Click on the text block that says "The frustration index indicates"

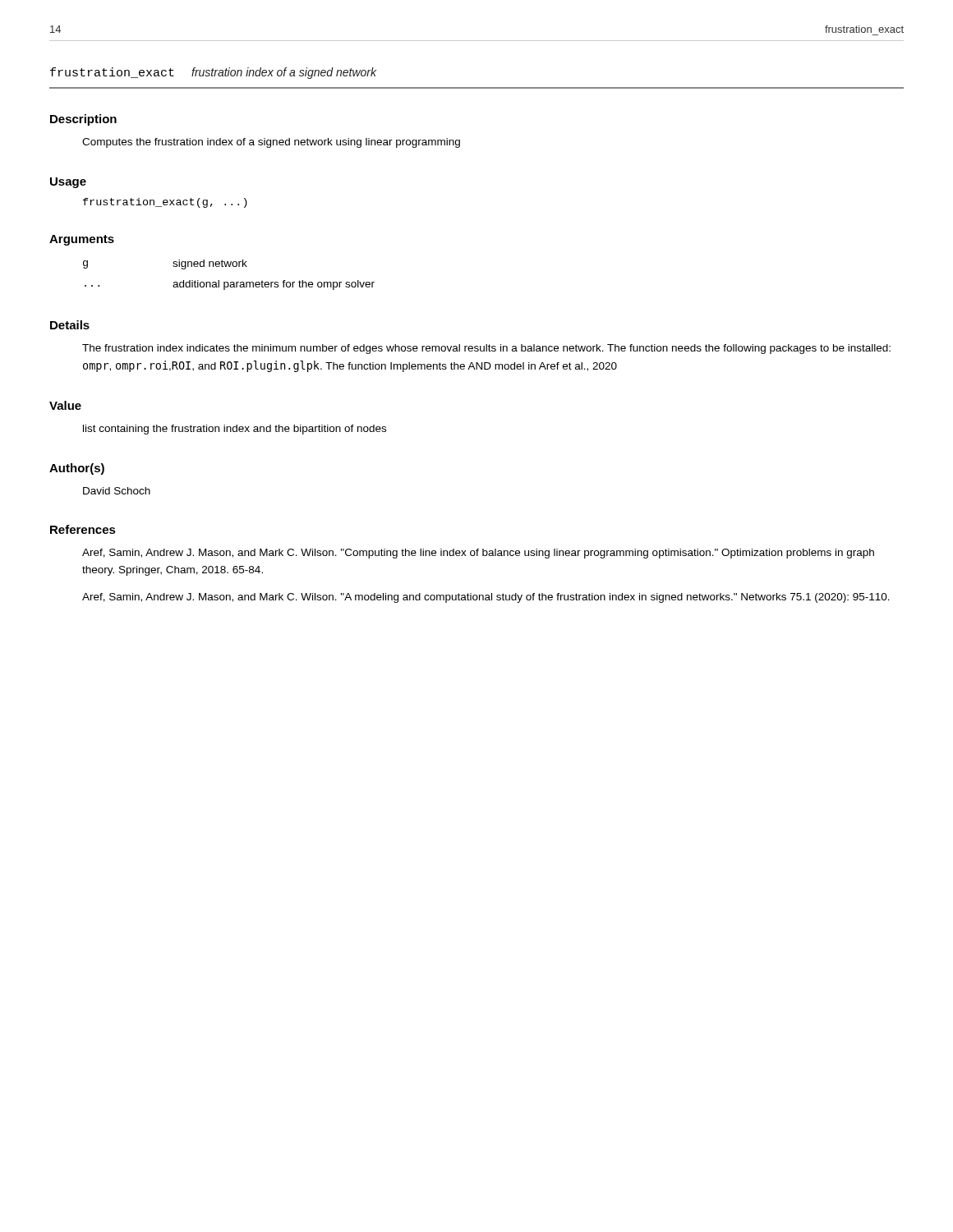click(x=487, y=357)
